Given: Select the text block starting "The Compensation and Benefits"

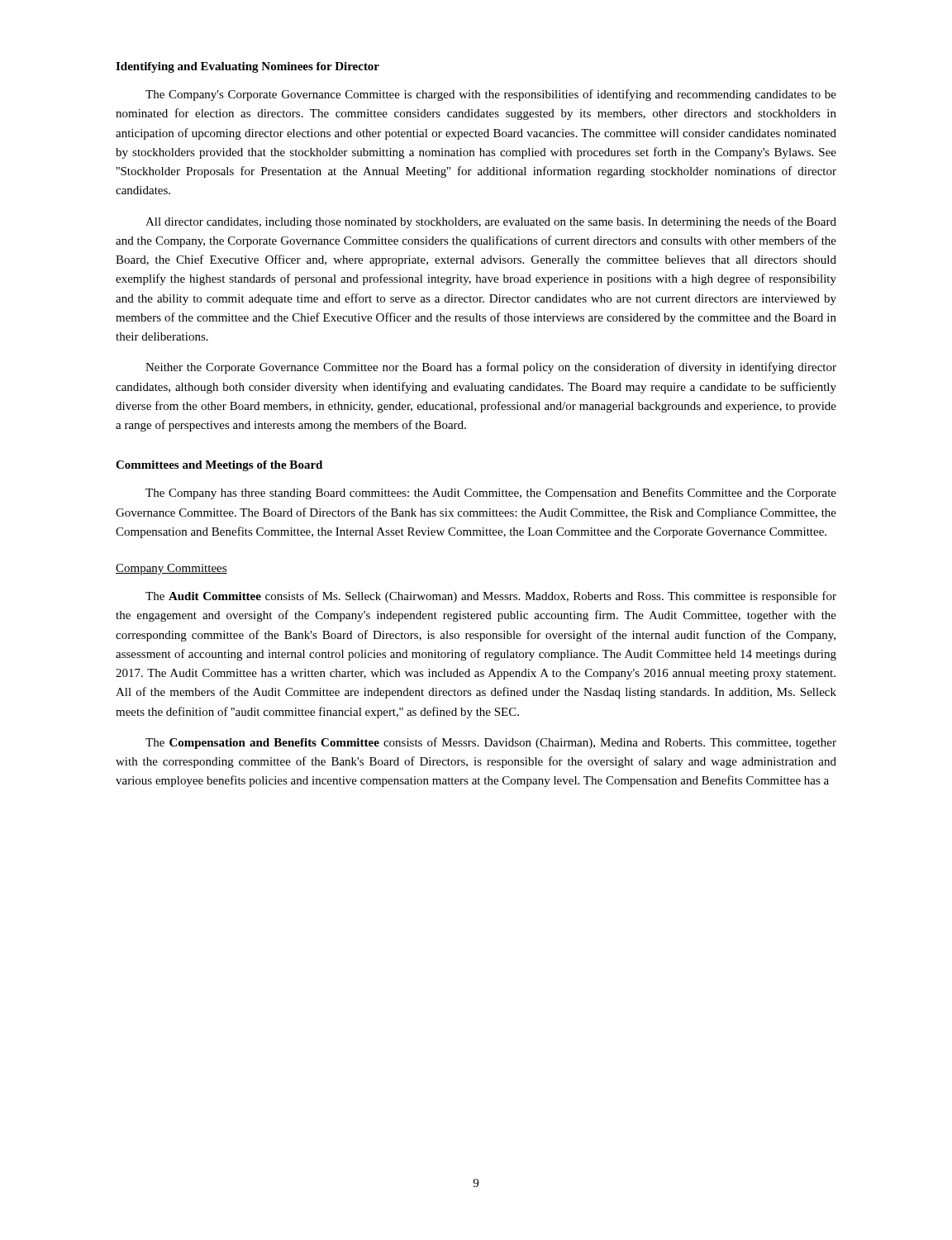Looking at the screenshot, I should point(476,761).
